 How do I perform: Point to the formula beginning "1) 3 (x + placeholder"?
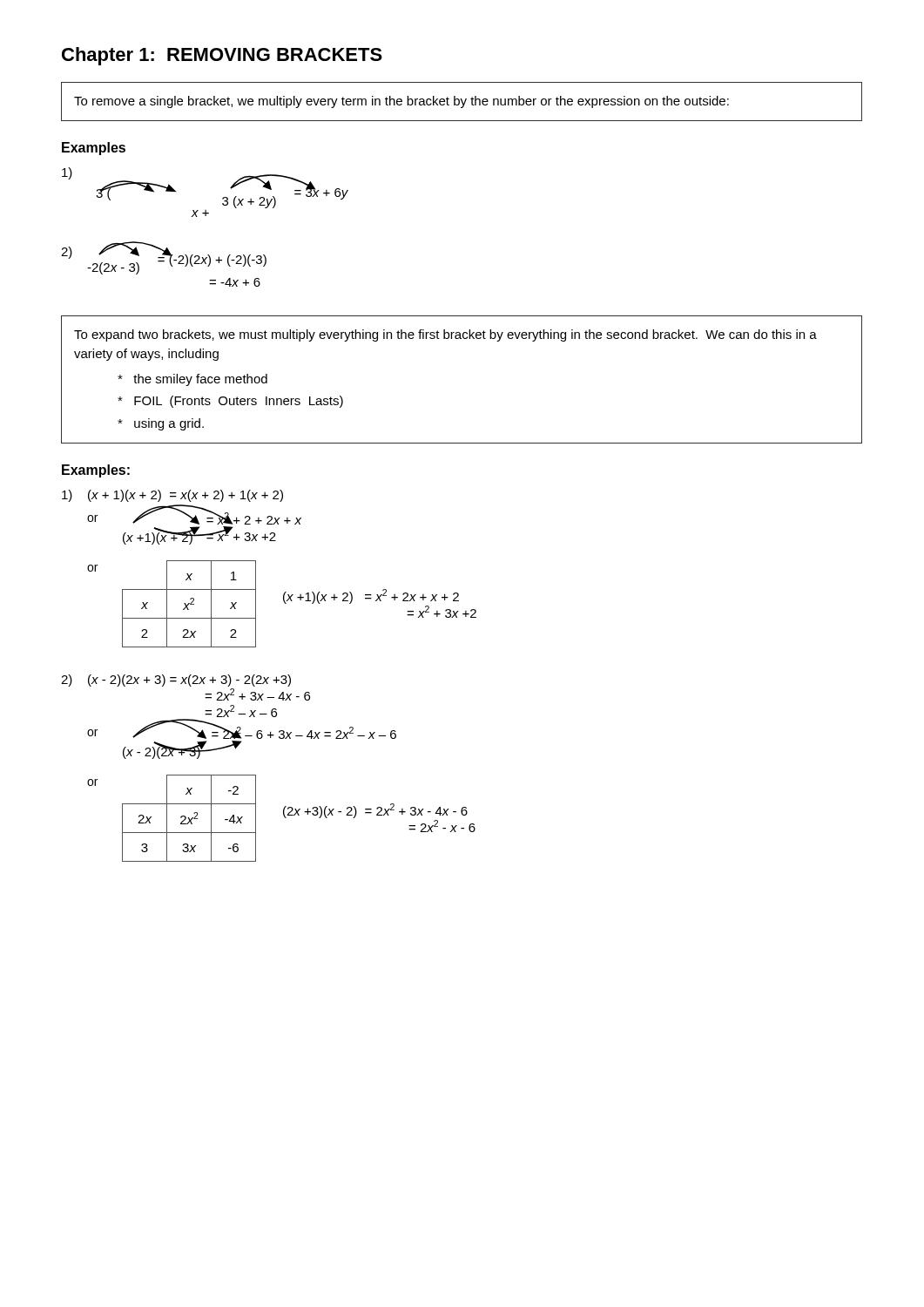tap(137, 184)
